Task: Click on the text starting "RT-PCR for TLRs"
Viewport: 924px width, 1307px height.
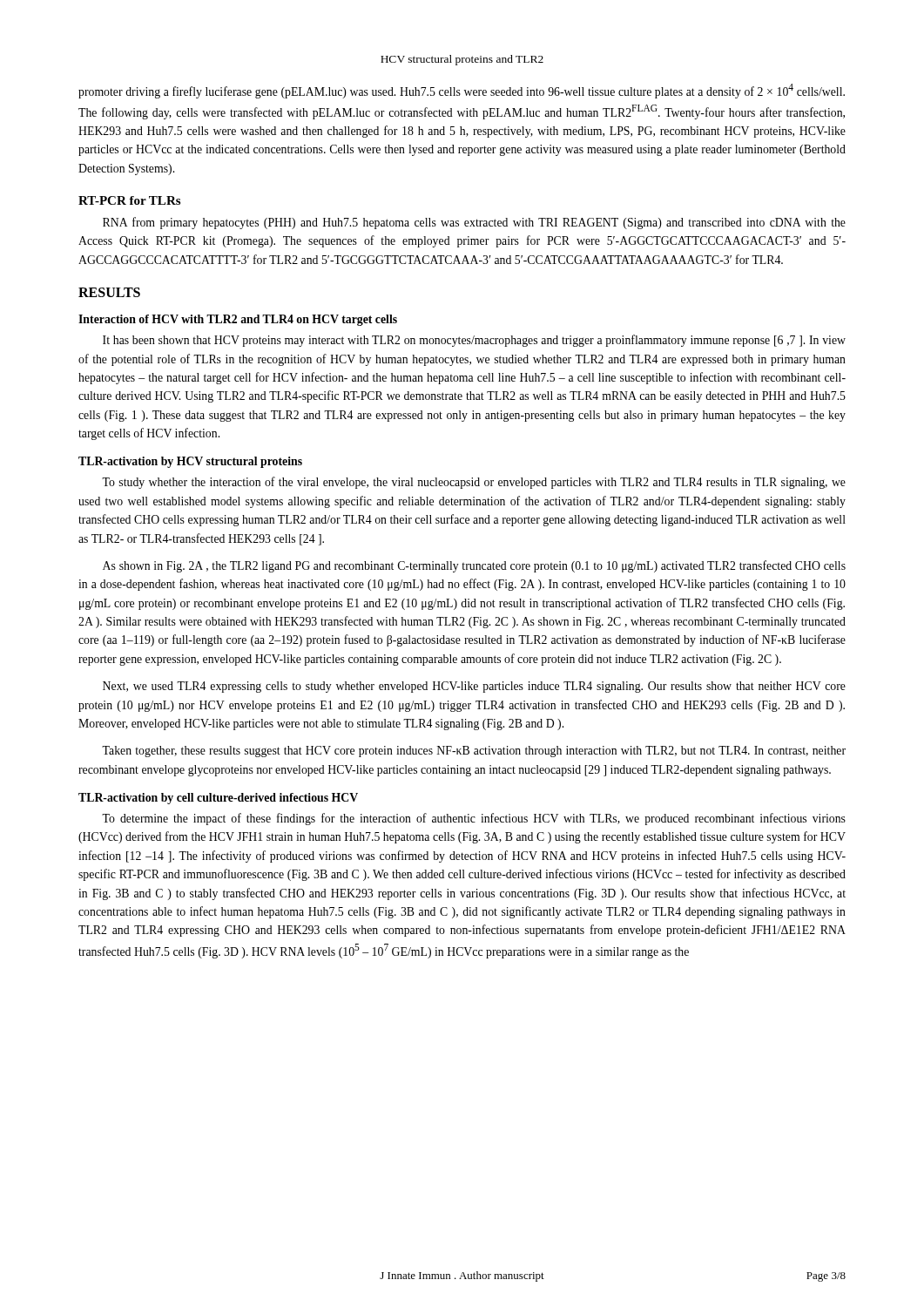Action: click(x=130, y=200)
